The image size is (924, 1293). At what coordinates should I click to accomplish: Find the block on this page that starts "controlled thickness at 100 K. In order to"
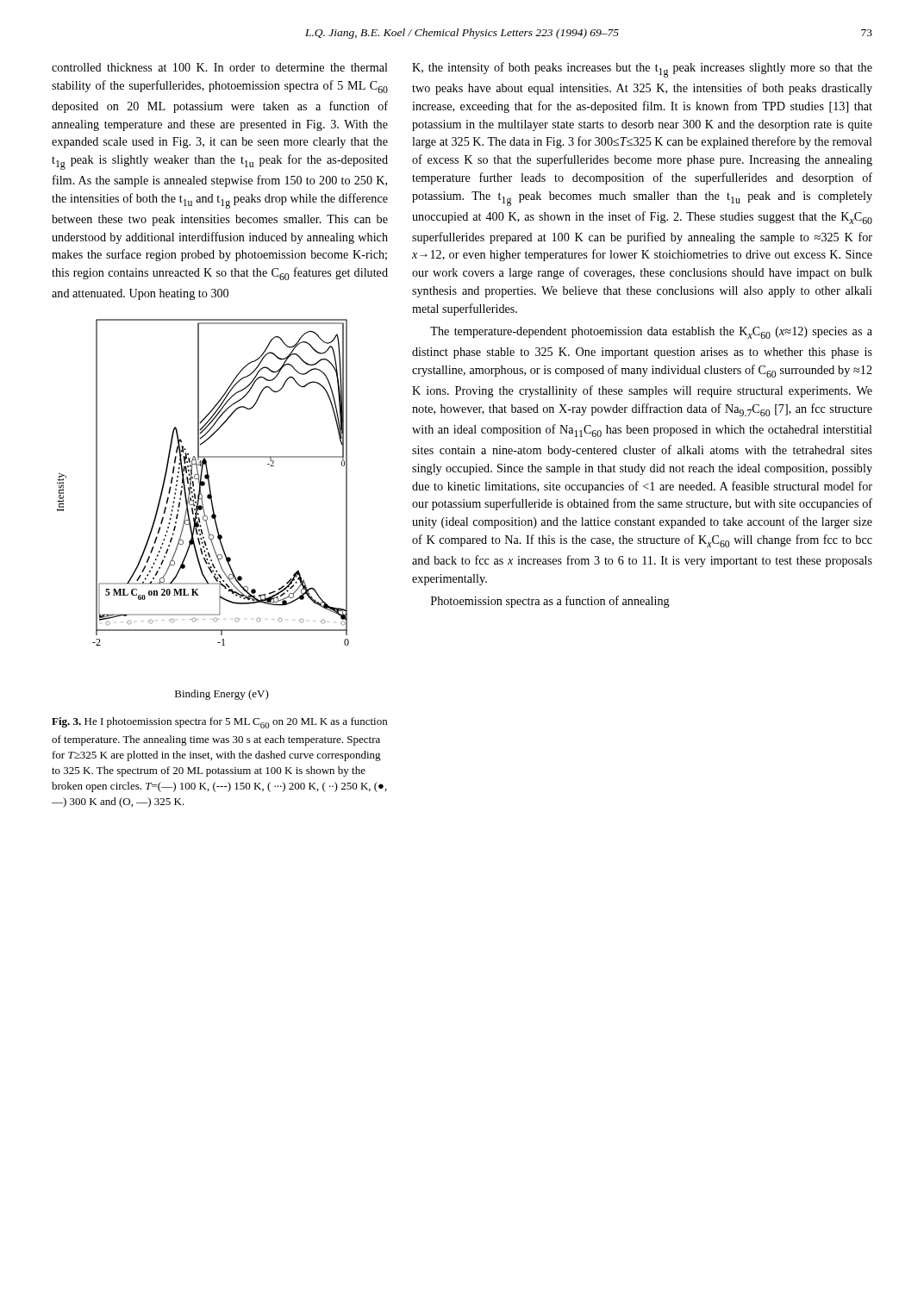[x=220, y=181]
